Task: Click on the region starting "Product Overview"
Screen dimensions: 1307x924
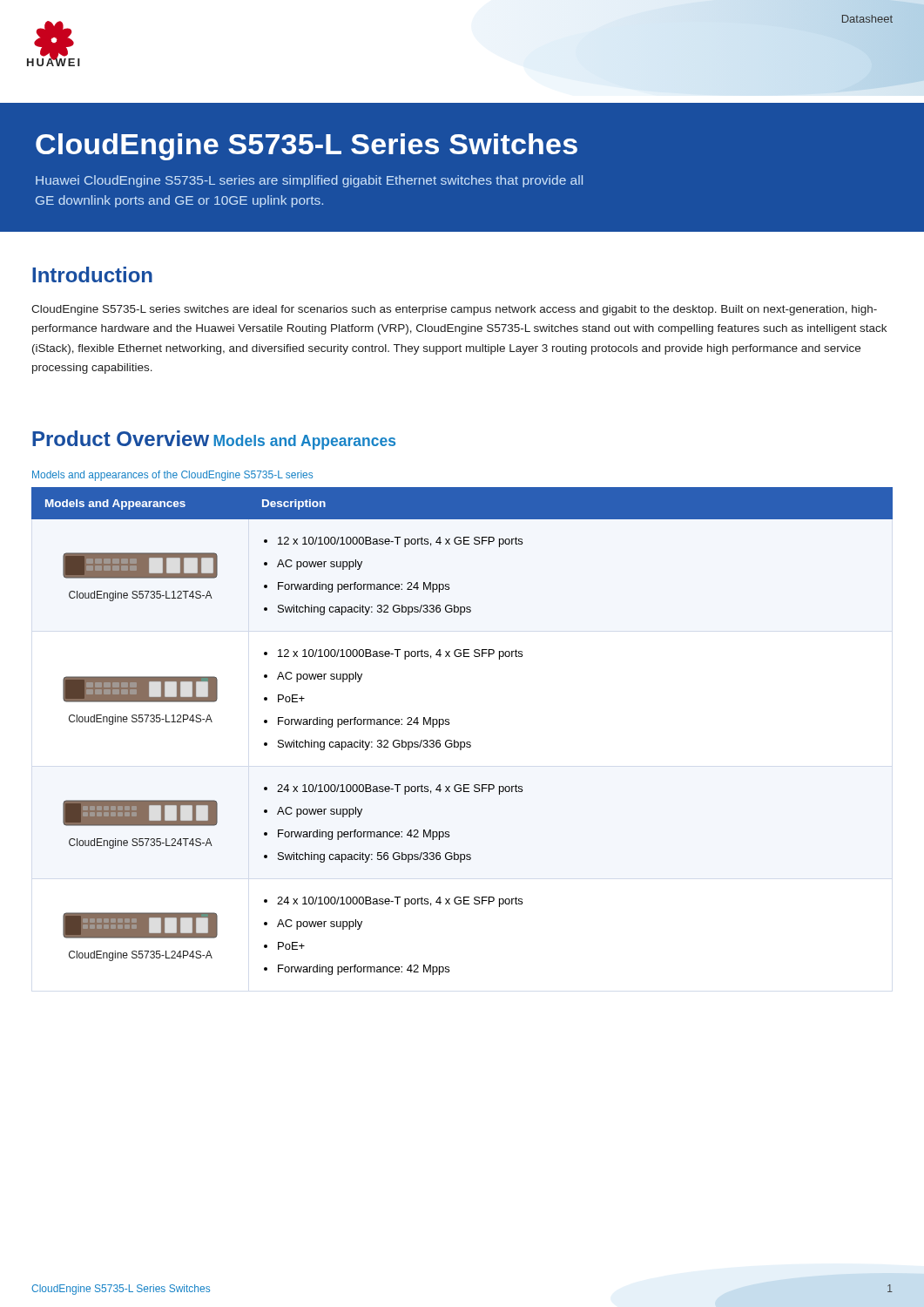Action: [x=120, y=439]
